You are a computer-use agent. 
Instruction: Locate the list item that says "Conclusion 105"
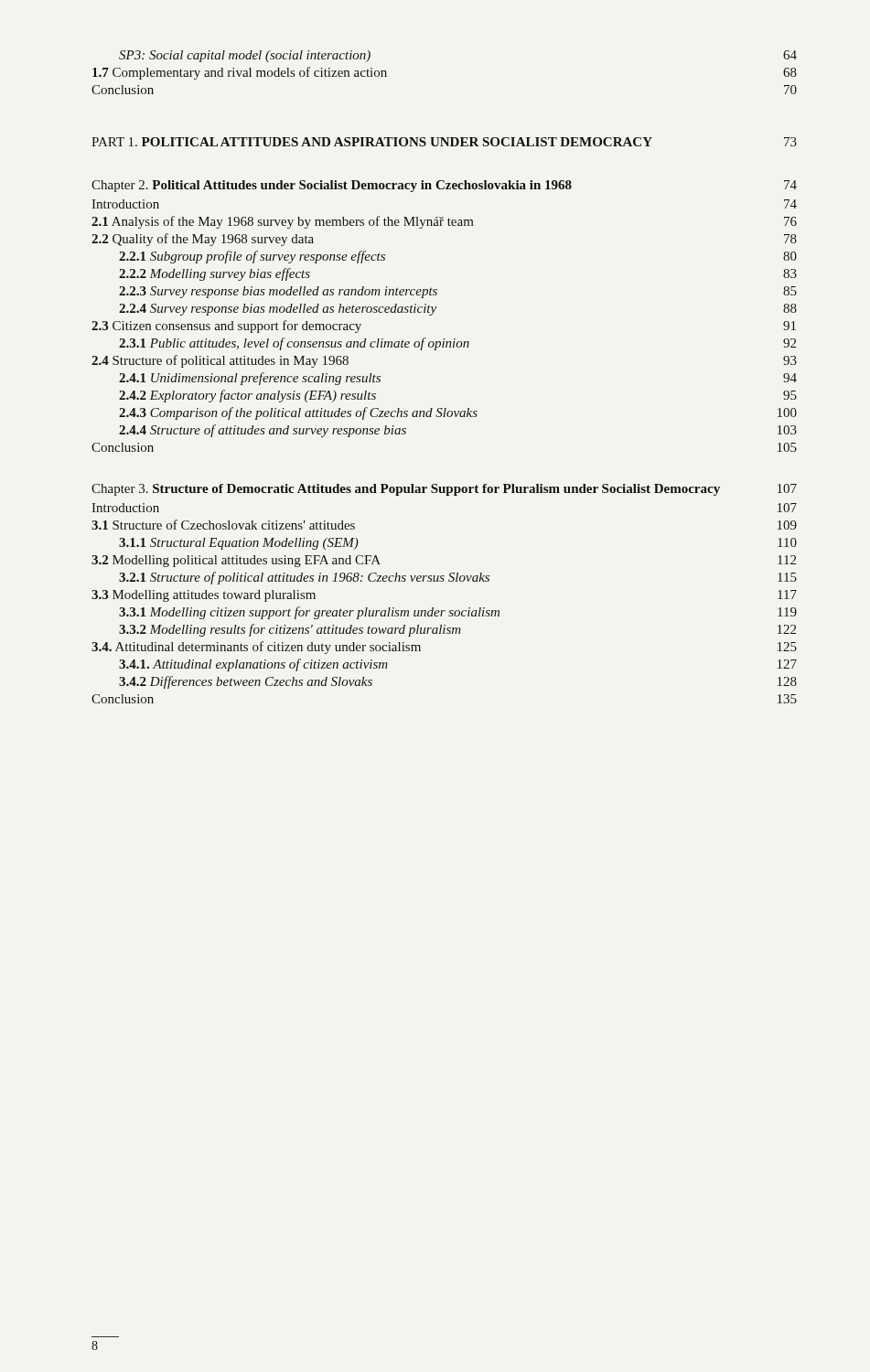pyautogui.click(x=122, y=447)
